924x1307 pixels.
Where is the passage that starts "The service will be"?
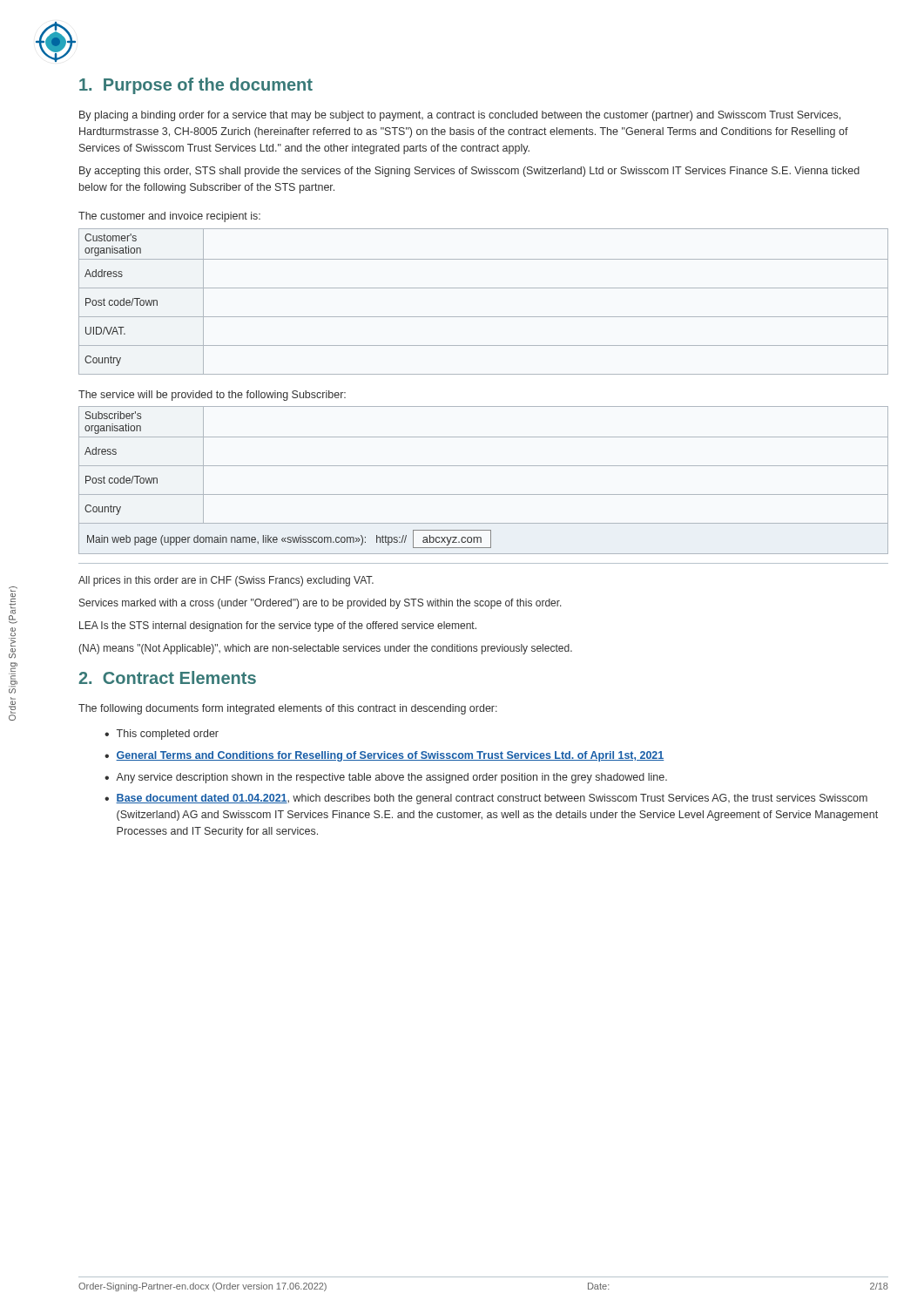212,394
